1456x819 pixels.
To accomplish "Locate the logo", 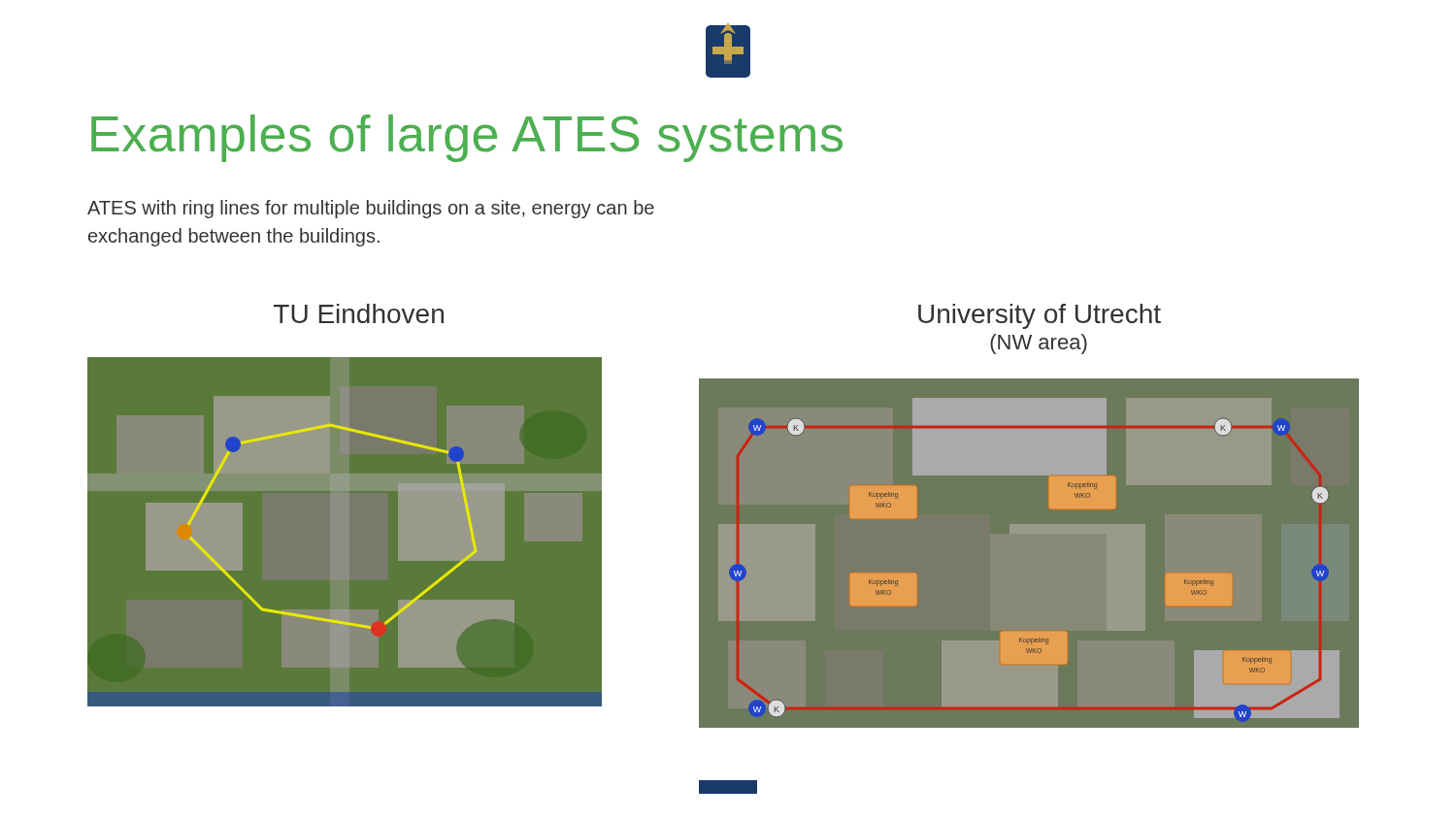I will point(728,51).
